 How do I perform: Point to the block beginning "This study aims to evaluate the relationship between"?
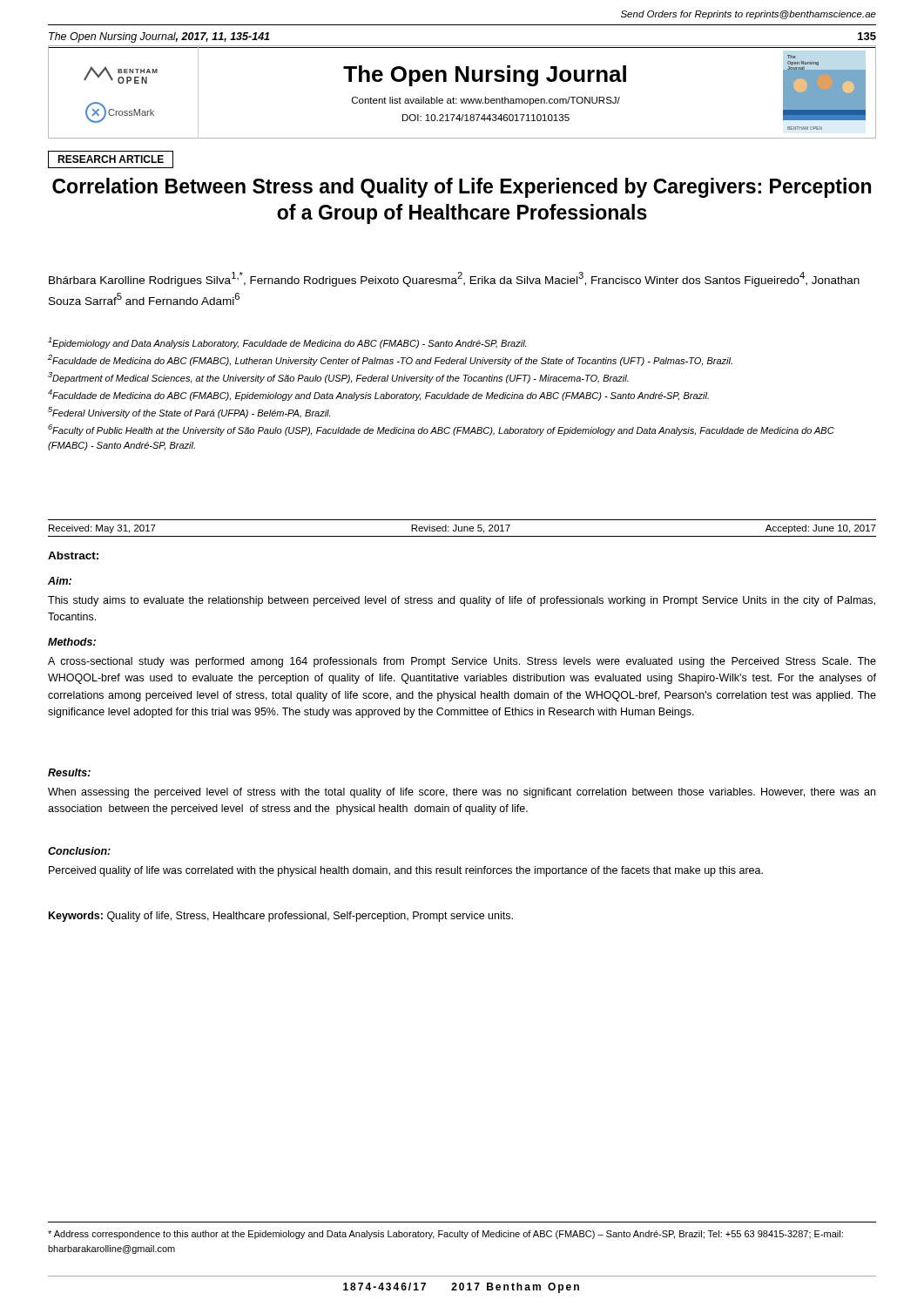coord(462,609)
